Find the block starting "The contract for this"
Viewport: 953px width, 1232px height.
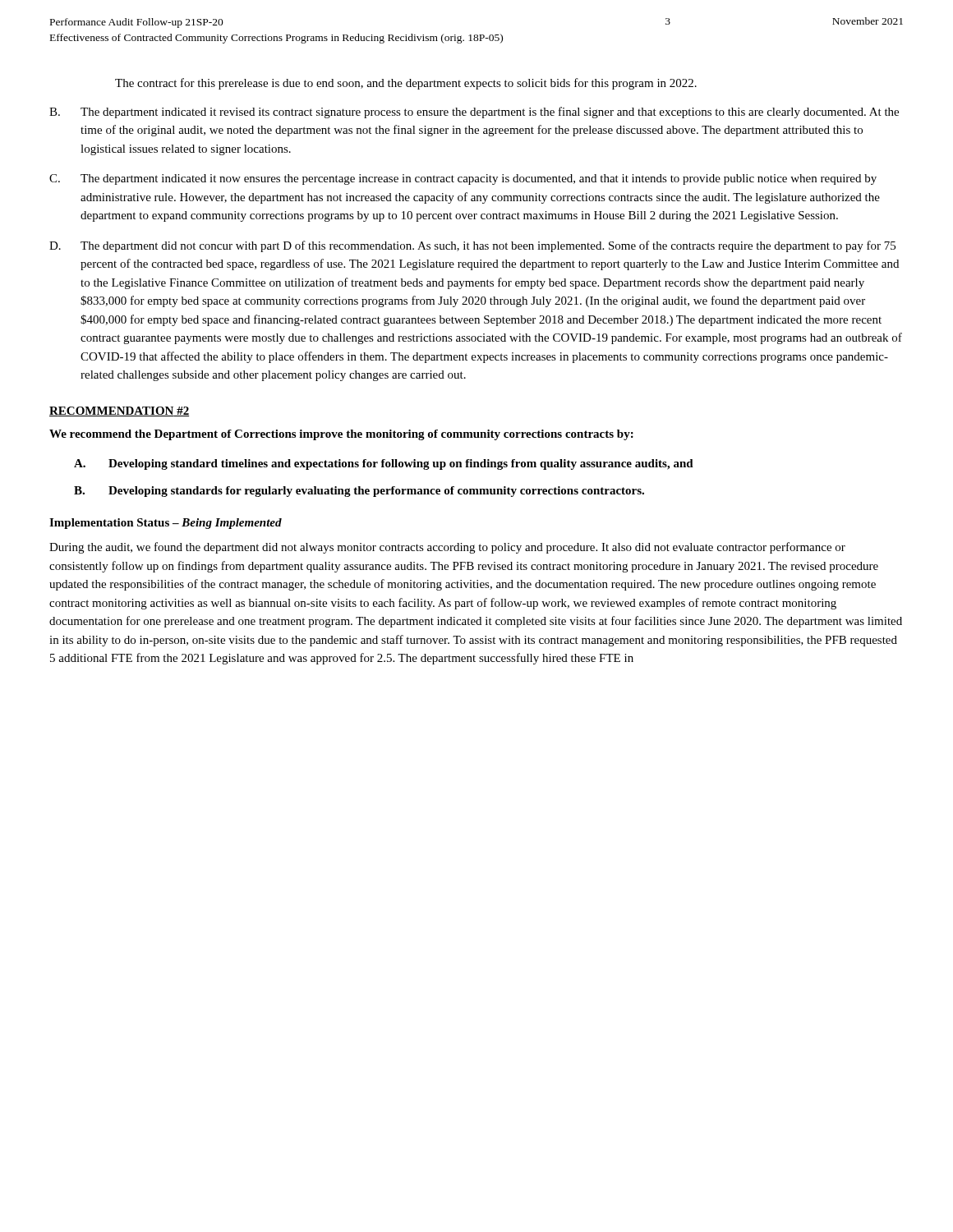(406, 83)
